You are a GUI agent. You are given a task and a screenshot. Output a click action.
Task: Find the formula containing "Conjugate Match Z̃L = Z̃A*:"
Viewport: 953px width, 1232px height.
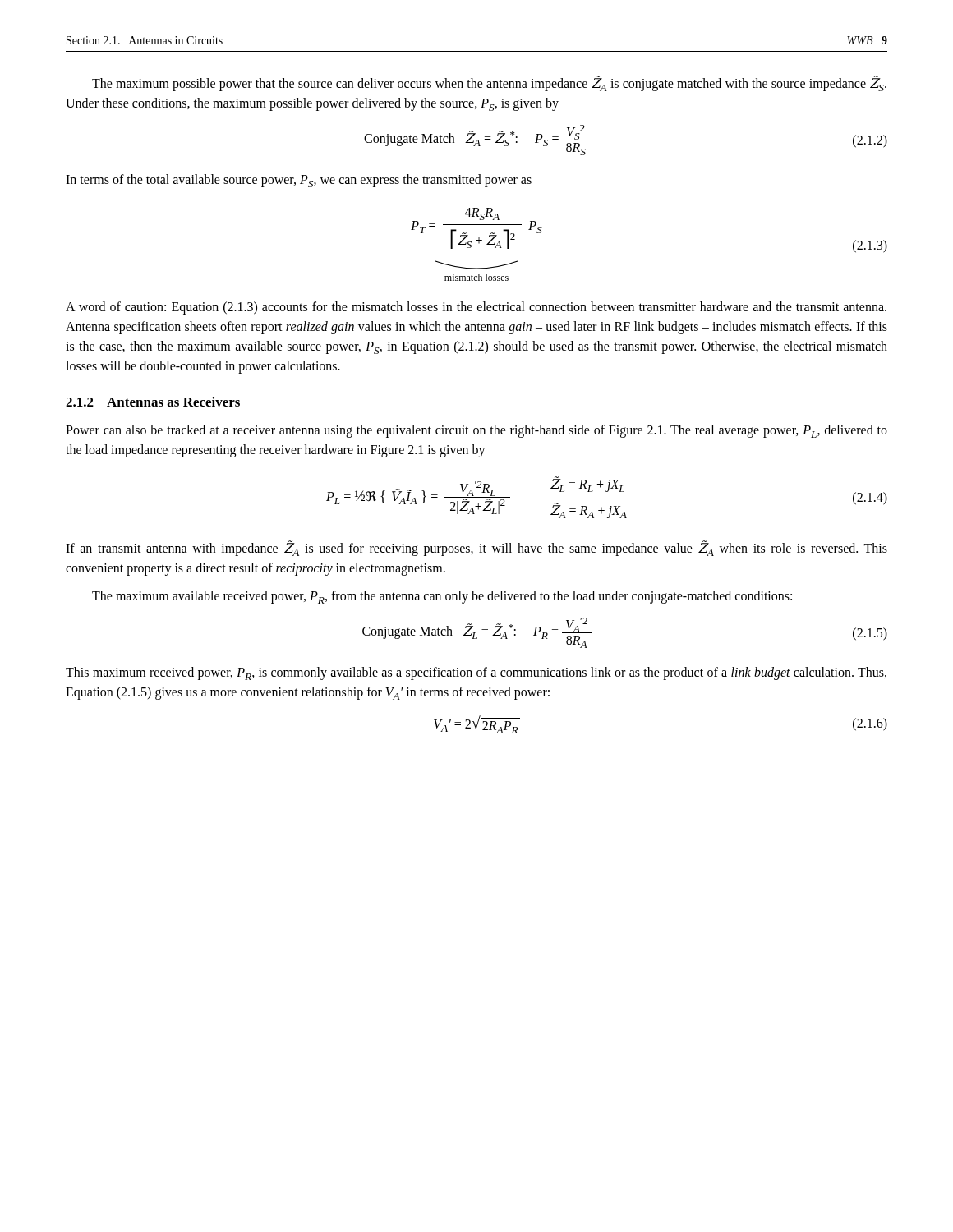[x=471, y=634]
